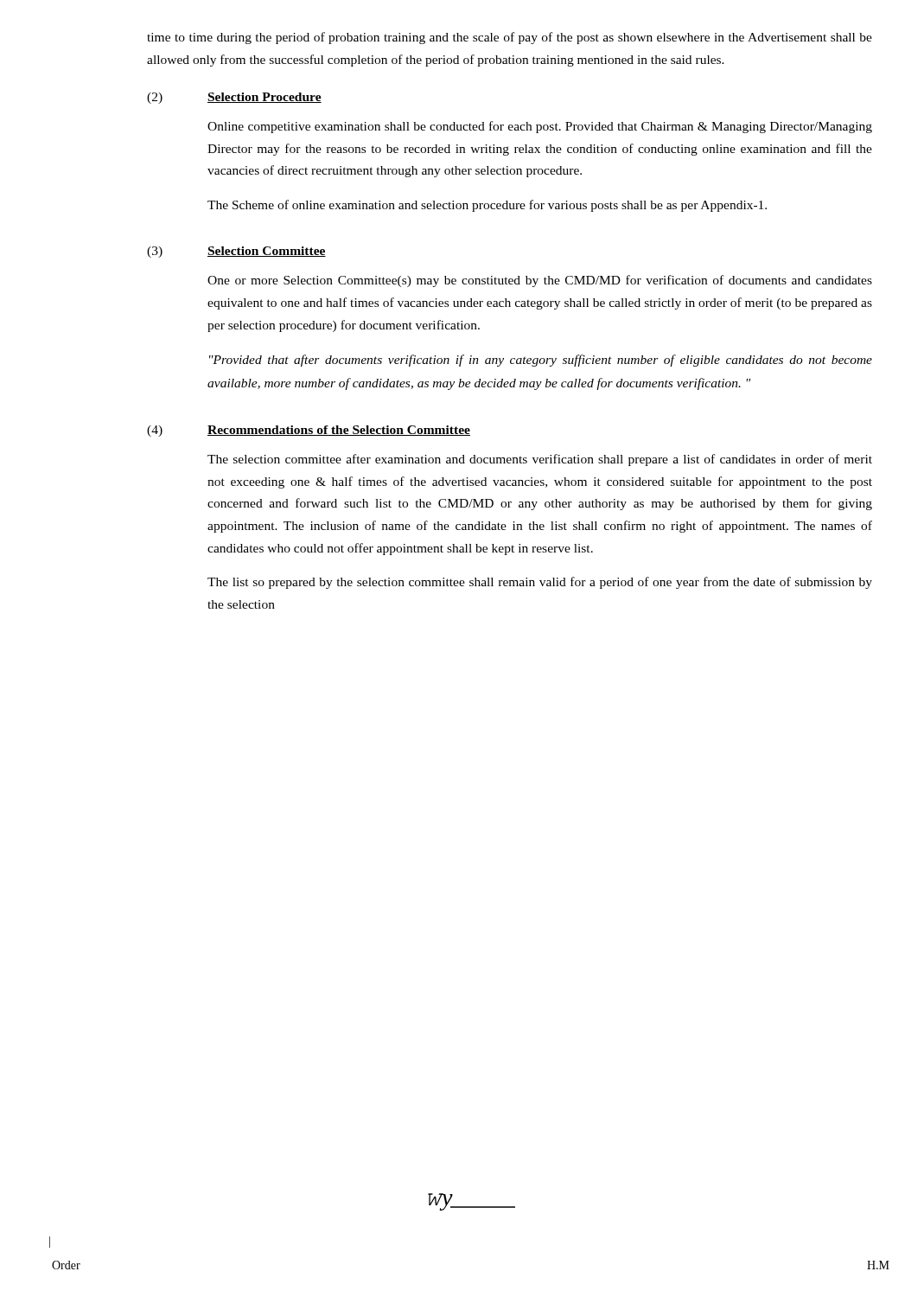Screen dimensions: 1297x924
Task: Where is the passage that starts "time to time during the period of probation"?
Action: tap(510, 48)
